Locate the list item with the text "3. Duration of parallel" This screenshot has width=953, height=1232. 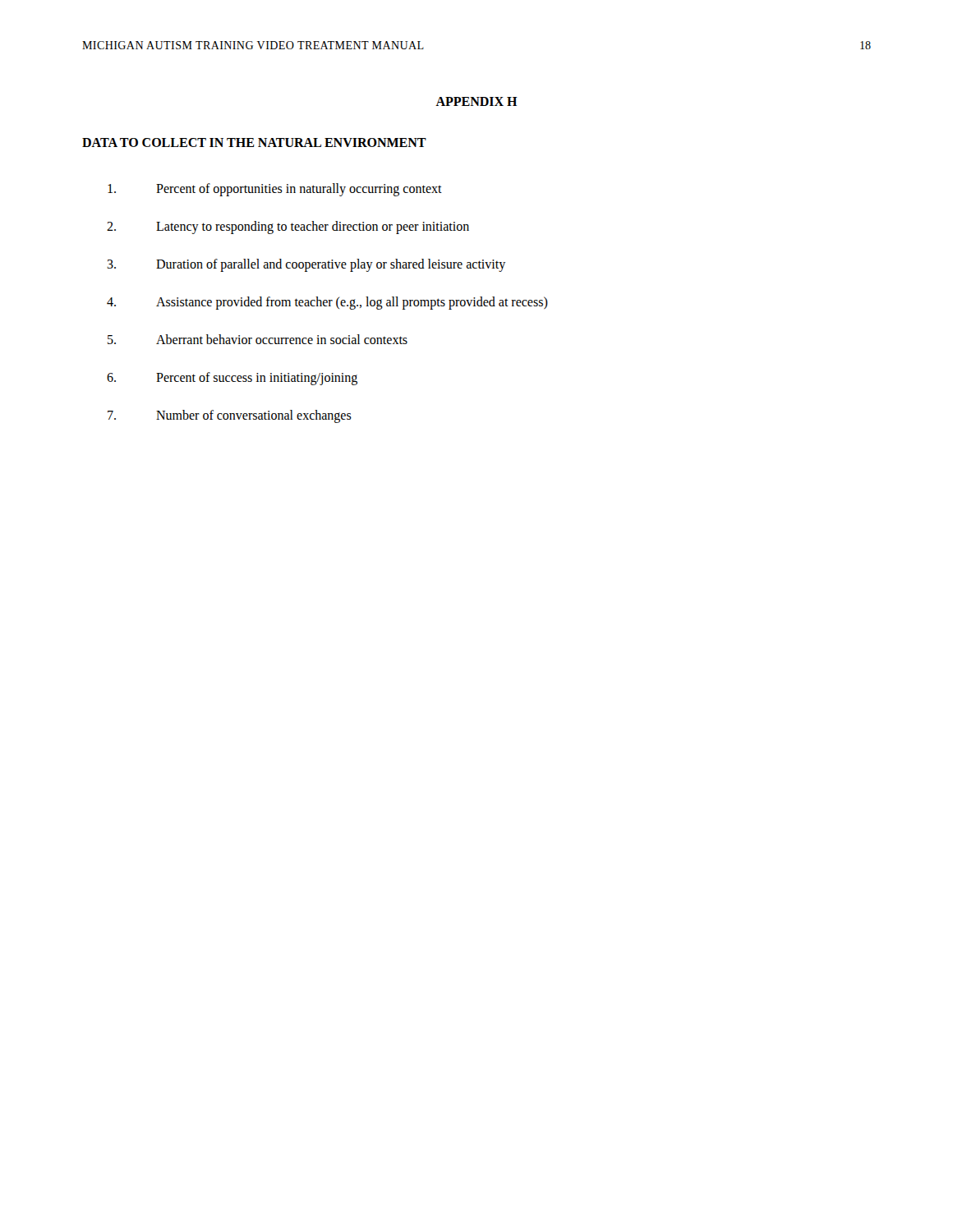click(x=476, y=265)
